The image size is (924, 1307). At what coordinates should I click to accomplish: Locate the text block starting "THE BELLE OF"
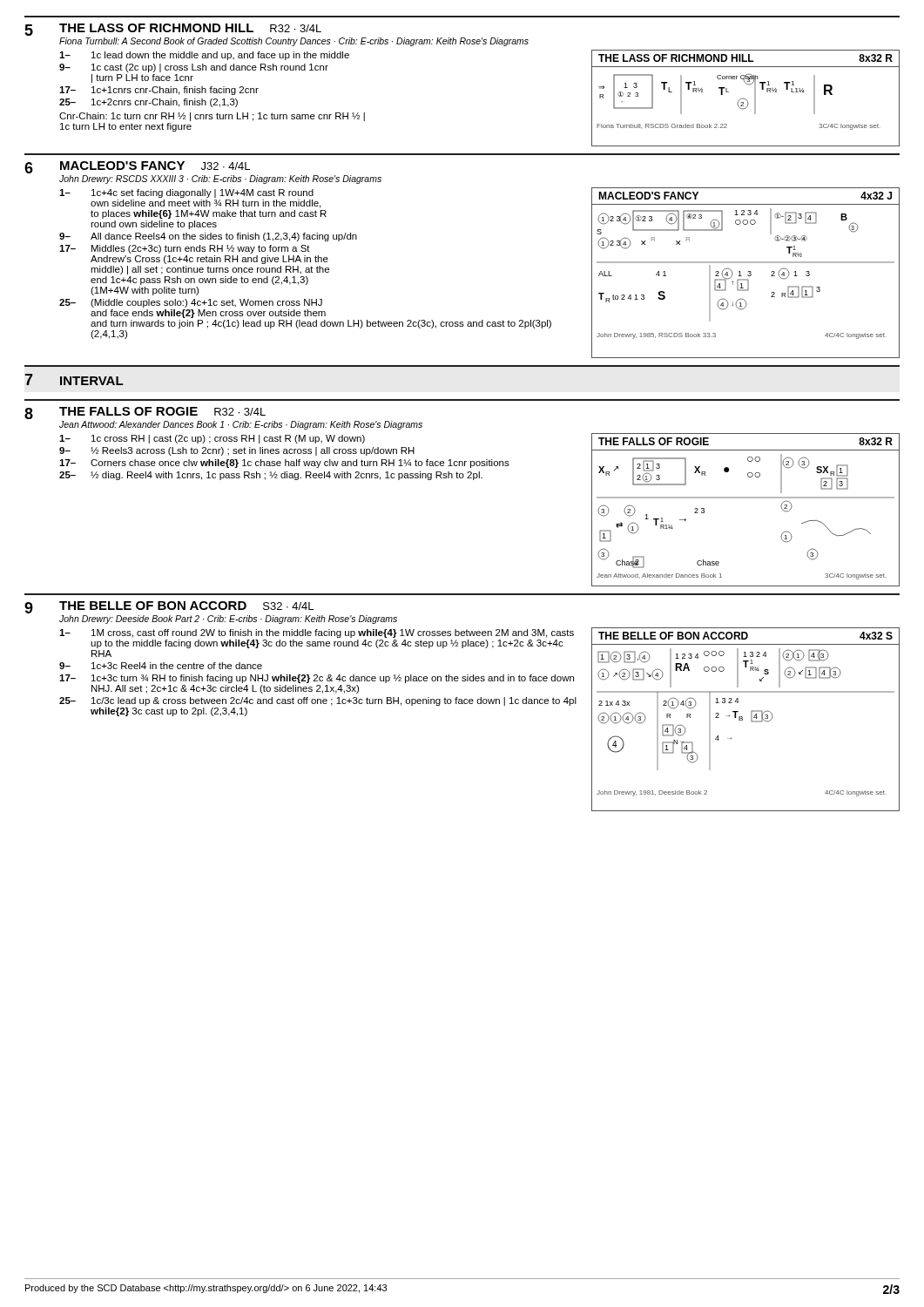[153, 605]
